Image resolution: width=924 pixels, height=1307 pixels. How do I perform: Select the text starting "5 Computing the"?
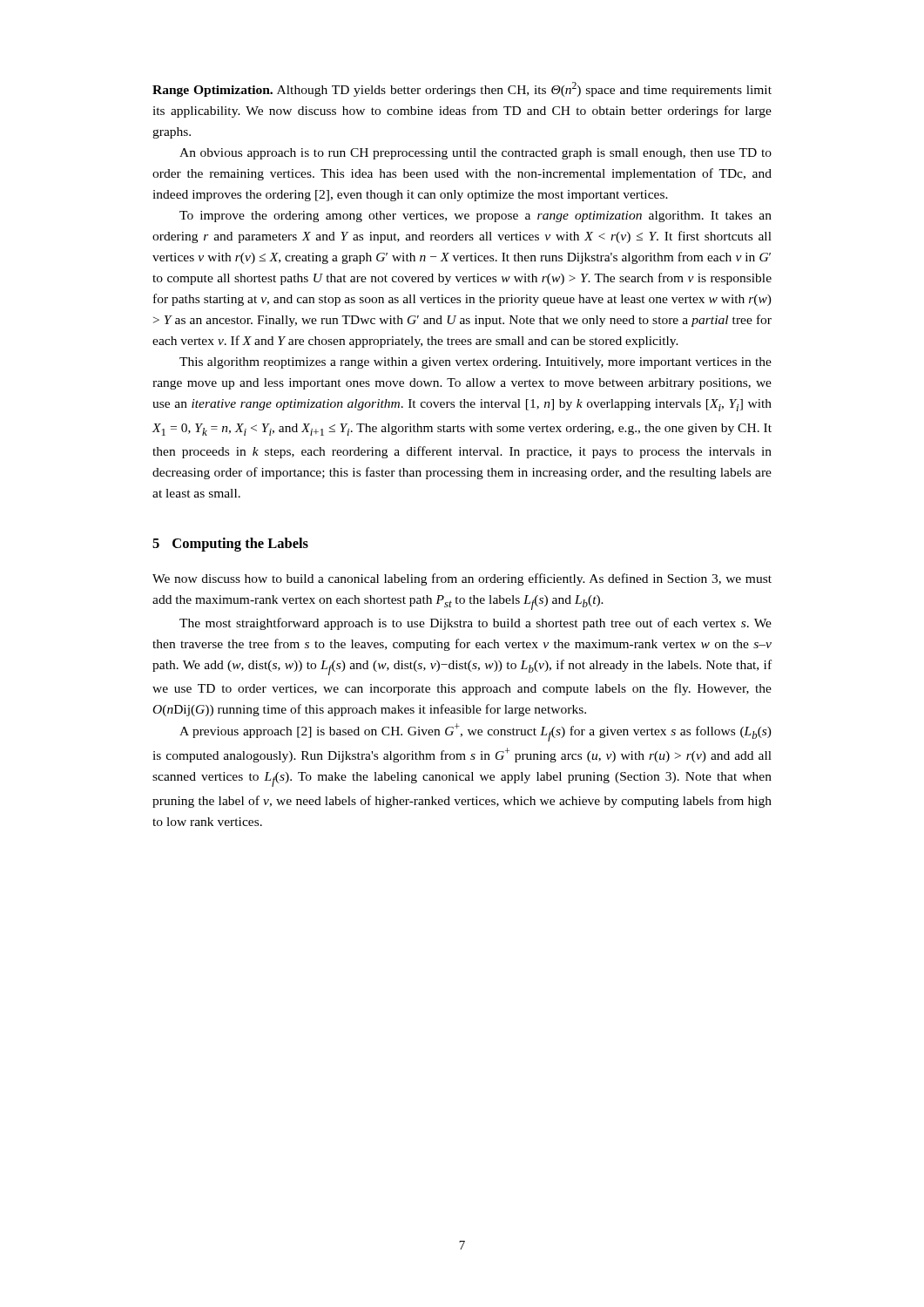230,545
